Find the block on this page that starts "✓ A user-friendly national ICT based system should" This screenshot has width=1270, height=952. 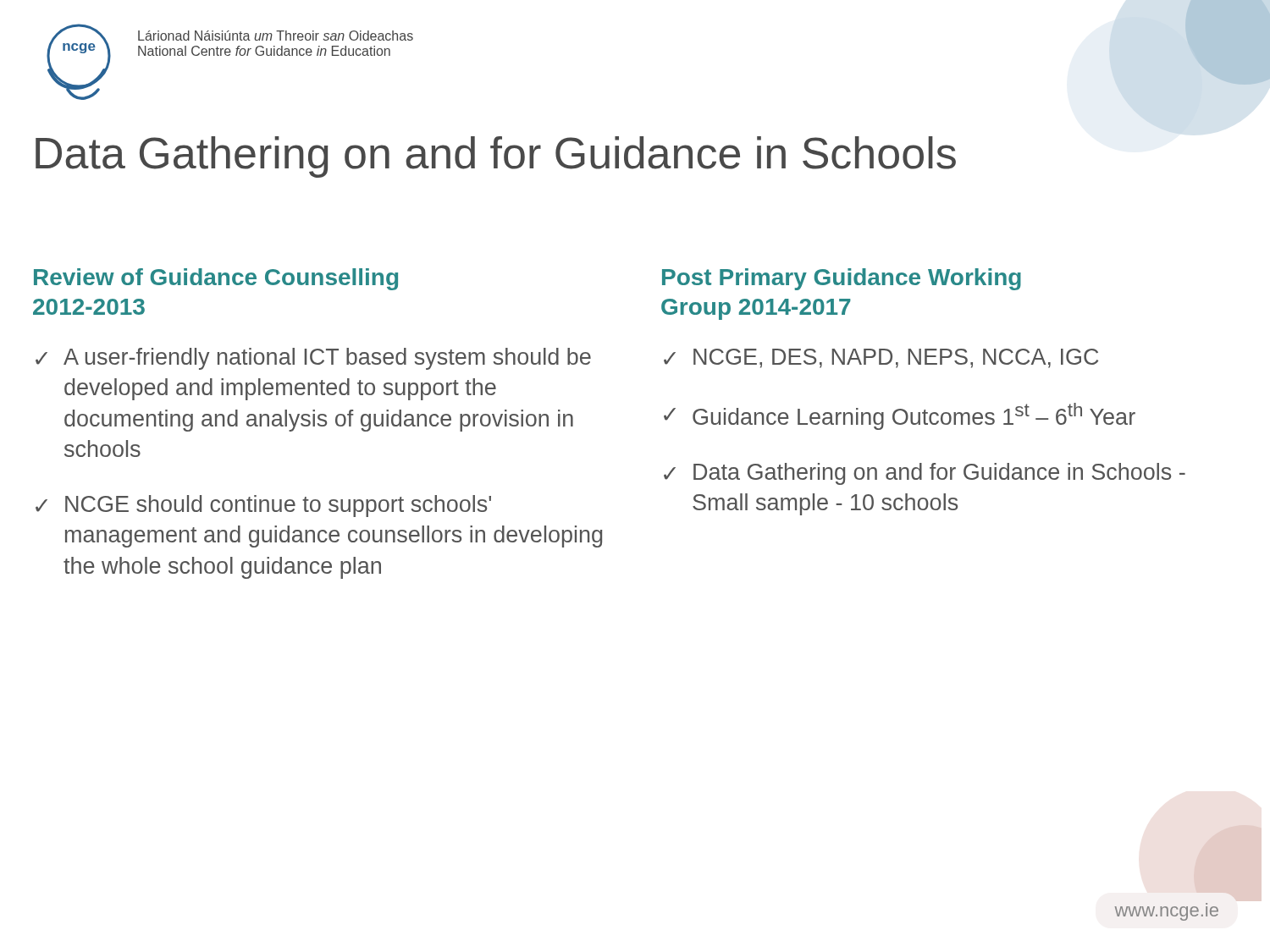coord(321,404)
